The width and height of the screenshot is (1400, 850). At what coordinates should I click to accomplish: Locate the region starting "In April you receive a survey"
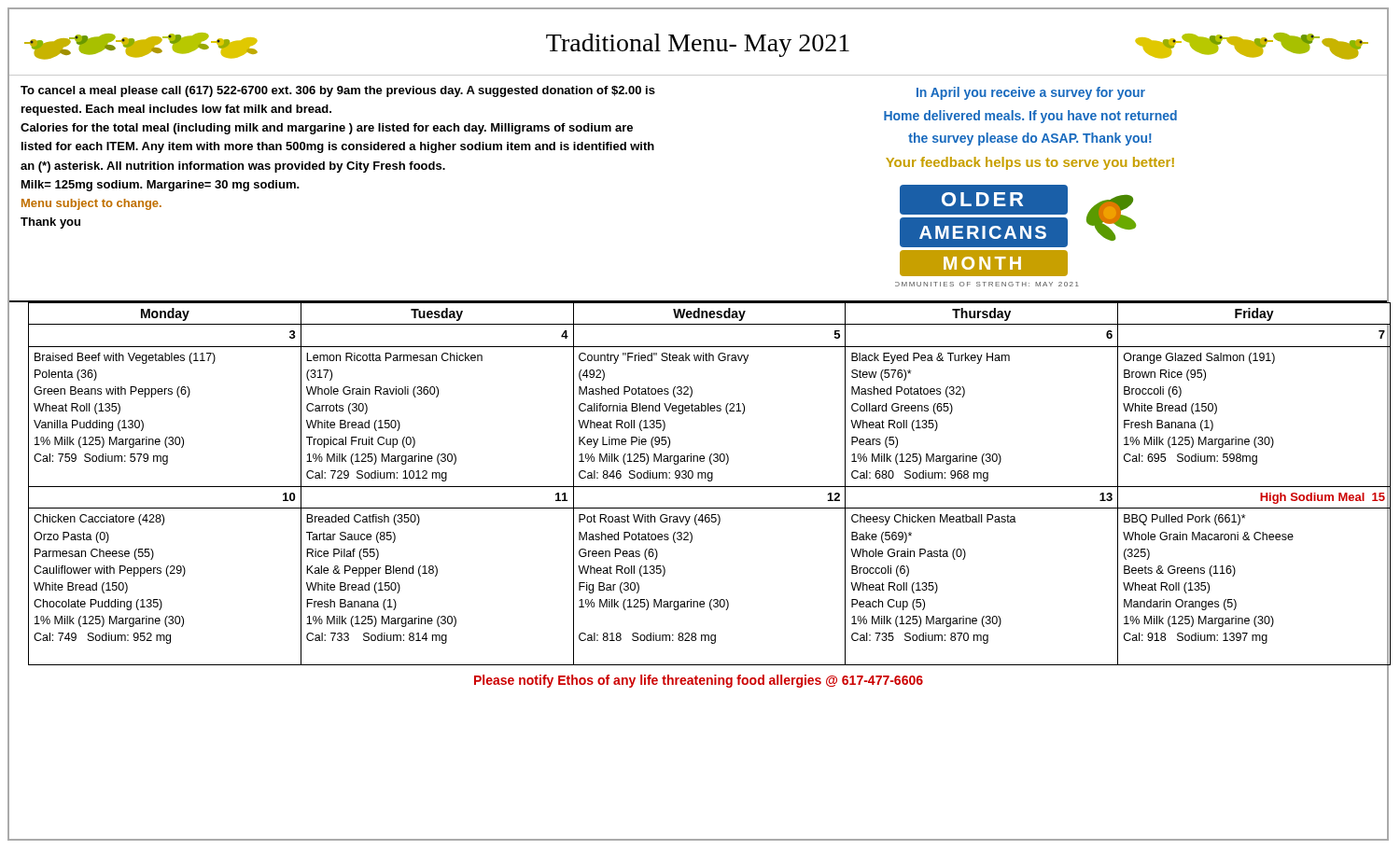[1030, 127]
